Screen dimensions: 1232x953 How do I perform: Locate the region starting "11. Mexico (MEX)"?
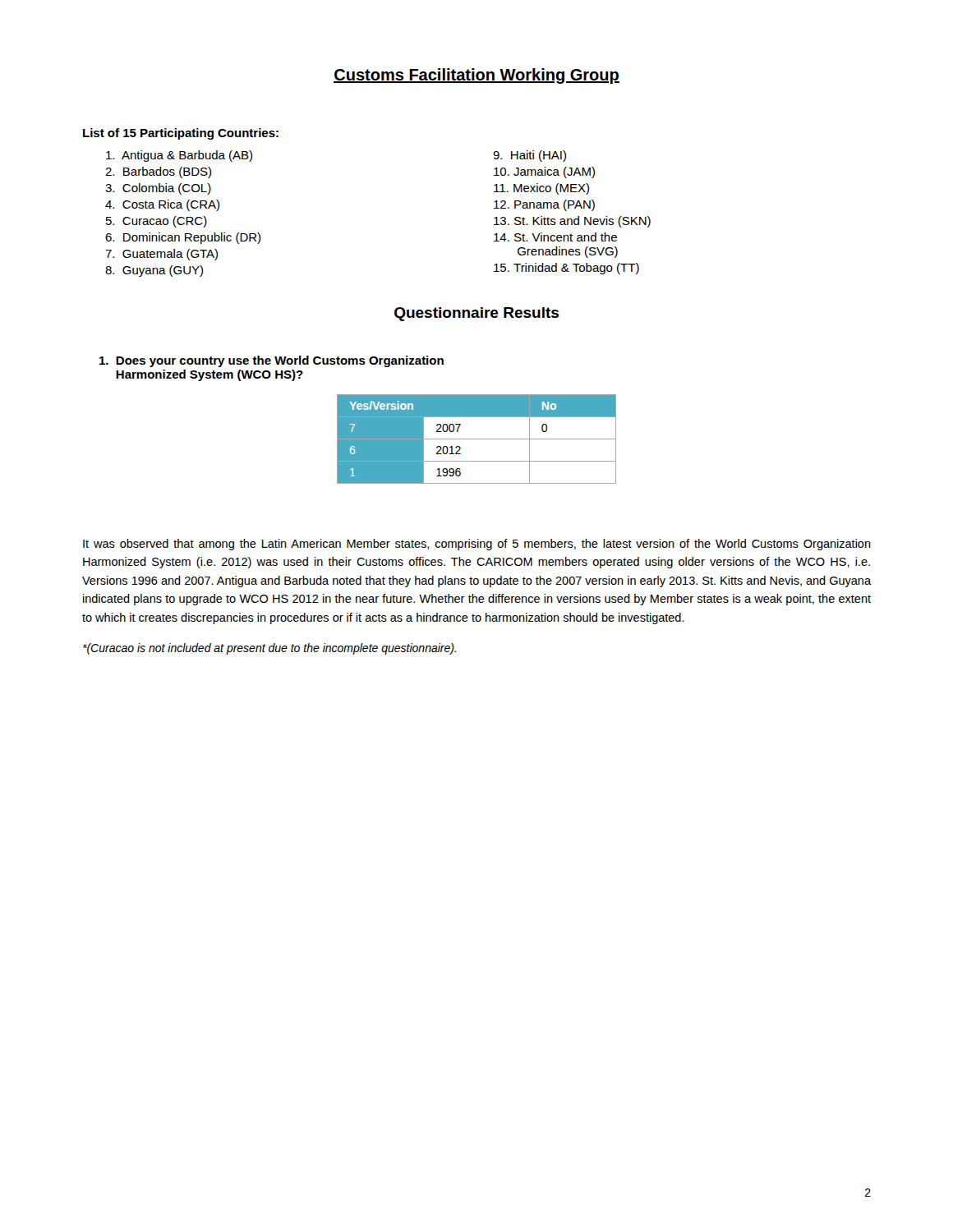(x=541, y=188)
